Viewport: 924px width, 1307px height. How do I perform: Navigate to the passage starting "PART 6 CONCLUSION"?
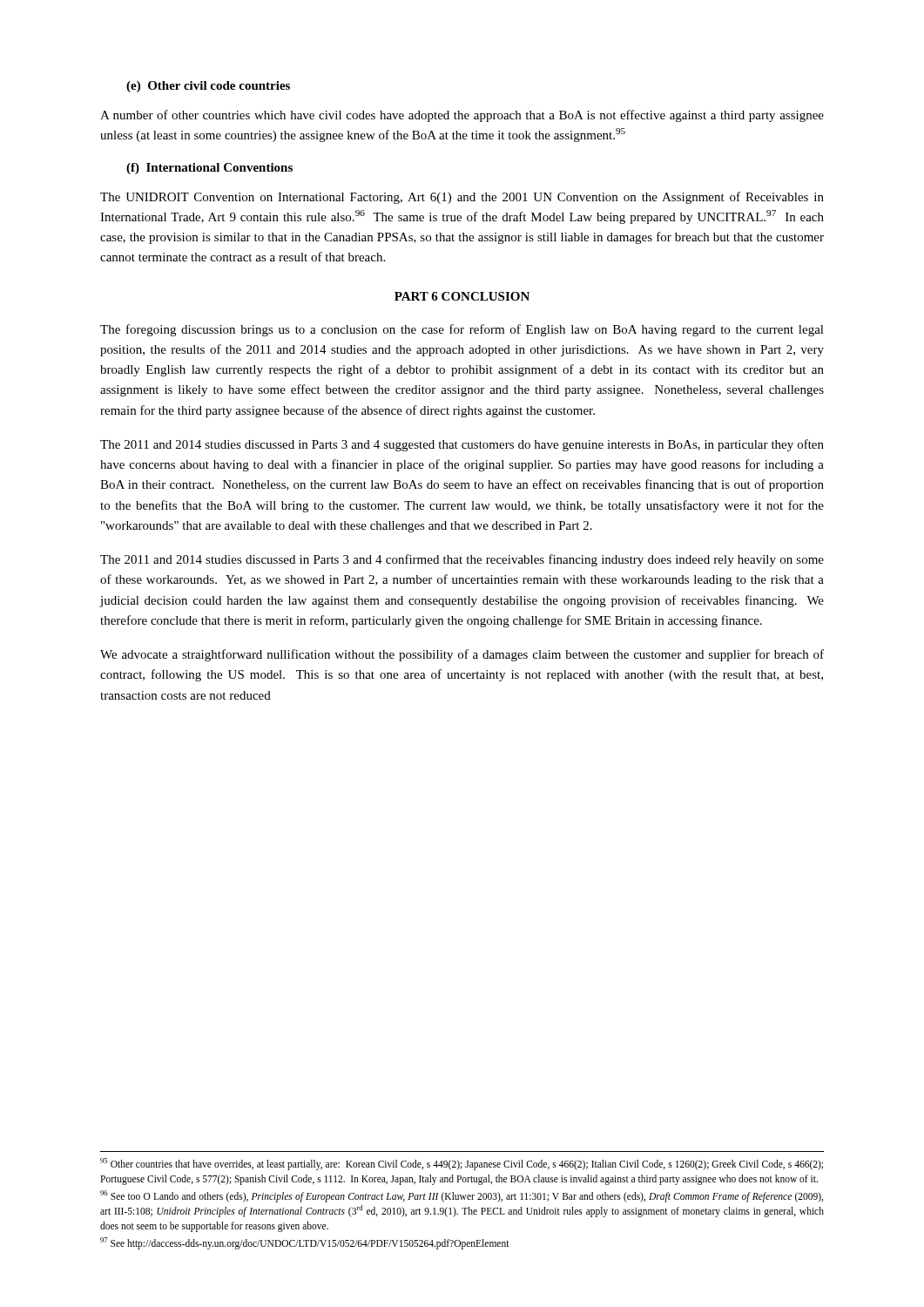pyautogui.click(x=462, y=296)
